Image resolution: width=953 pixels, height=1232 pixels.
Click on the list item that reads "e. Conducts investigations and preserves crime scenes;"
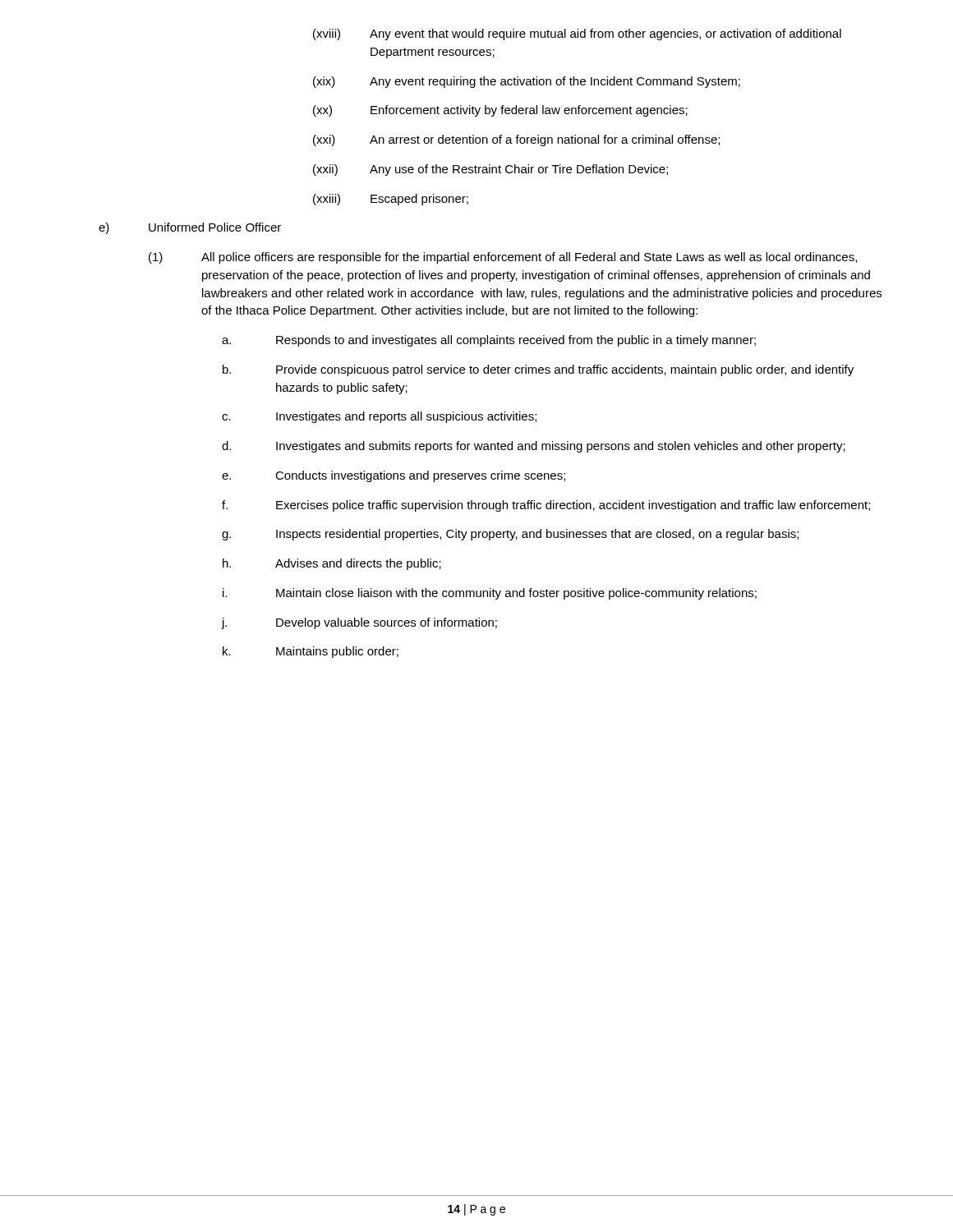tap(555, 475)
